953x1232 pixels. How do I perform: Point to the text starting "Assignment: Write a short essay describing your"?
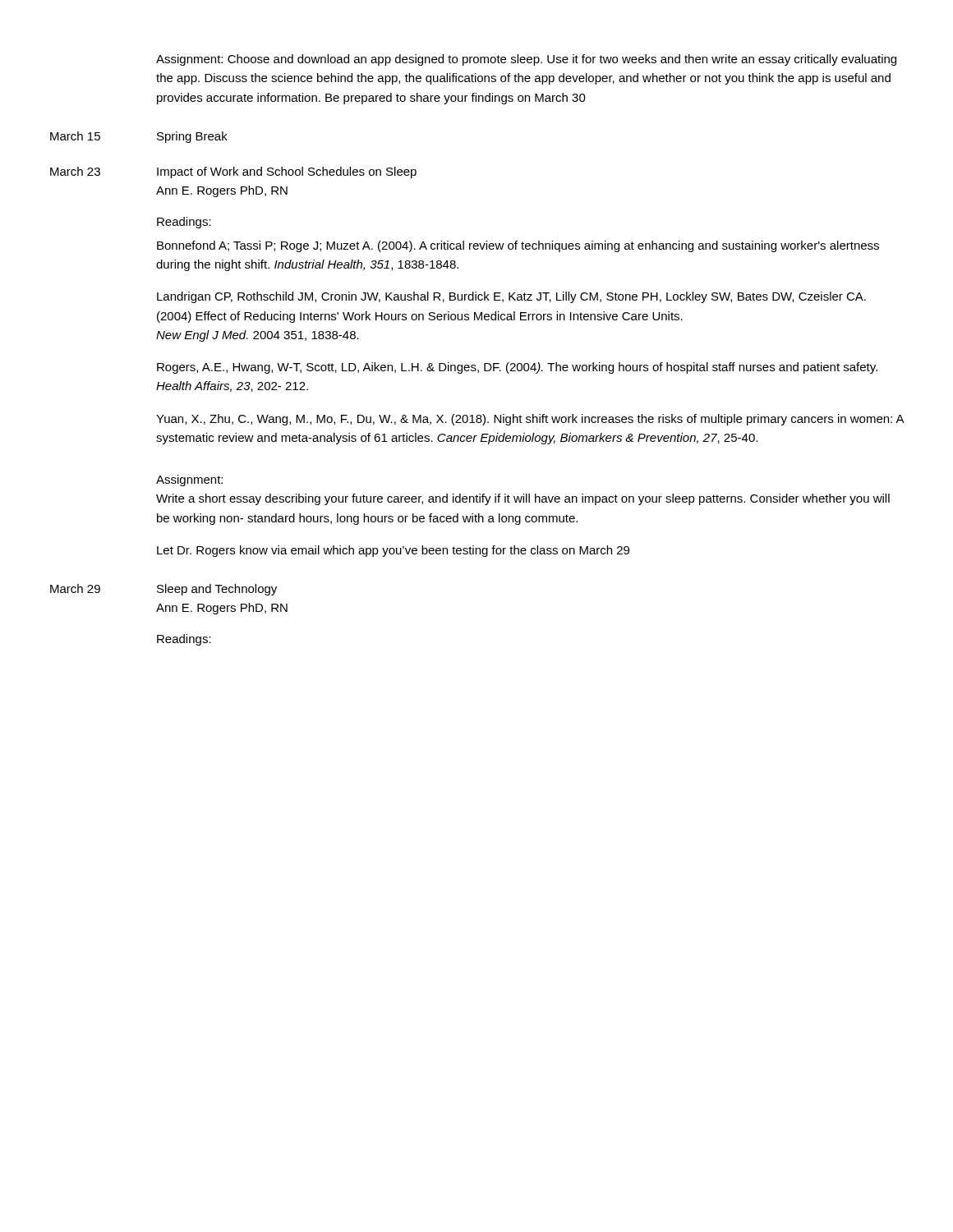(523, 498)
